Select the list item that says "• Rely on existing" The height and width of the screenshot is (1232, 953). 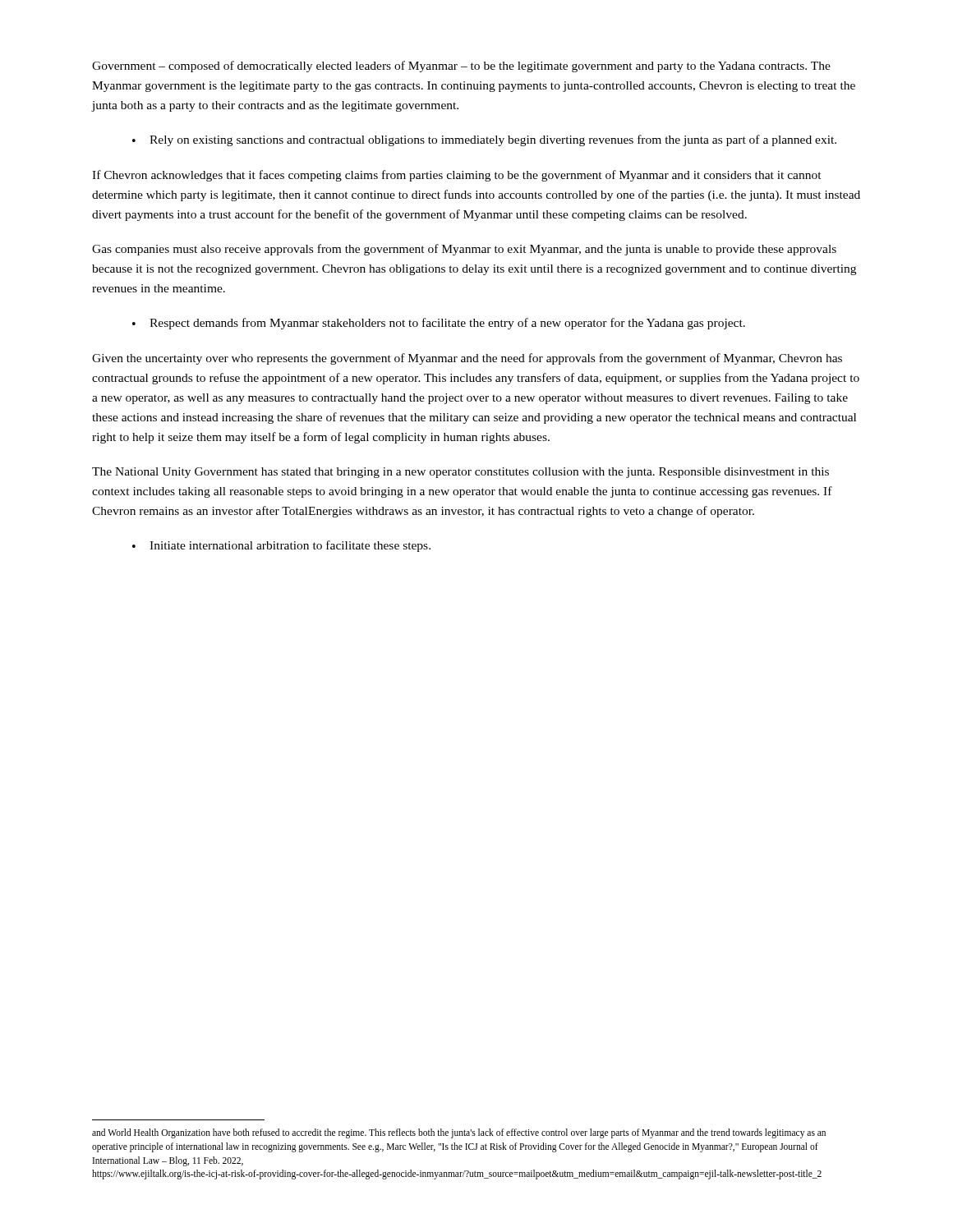(496, 141)
